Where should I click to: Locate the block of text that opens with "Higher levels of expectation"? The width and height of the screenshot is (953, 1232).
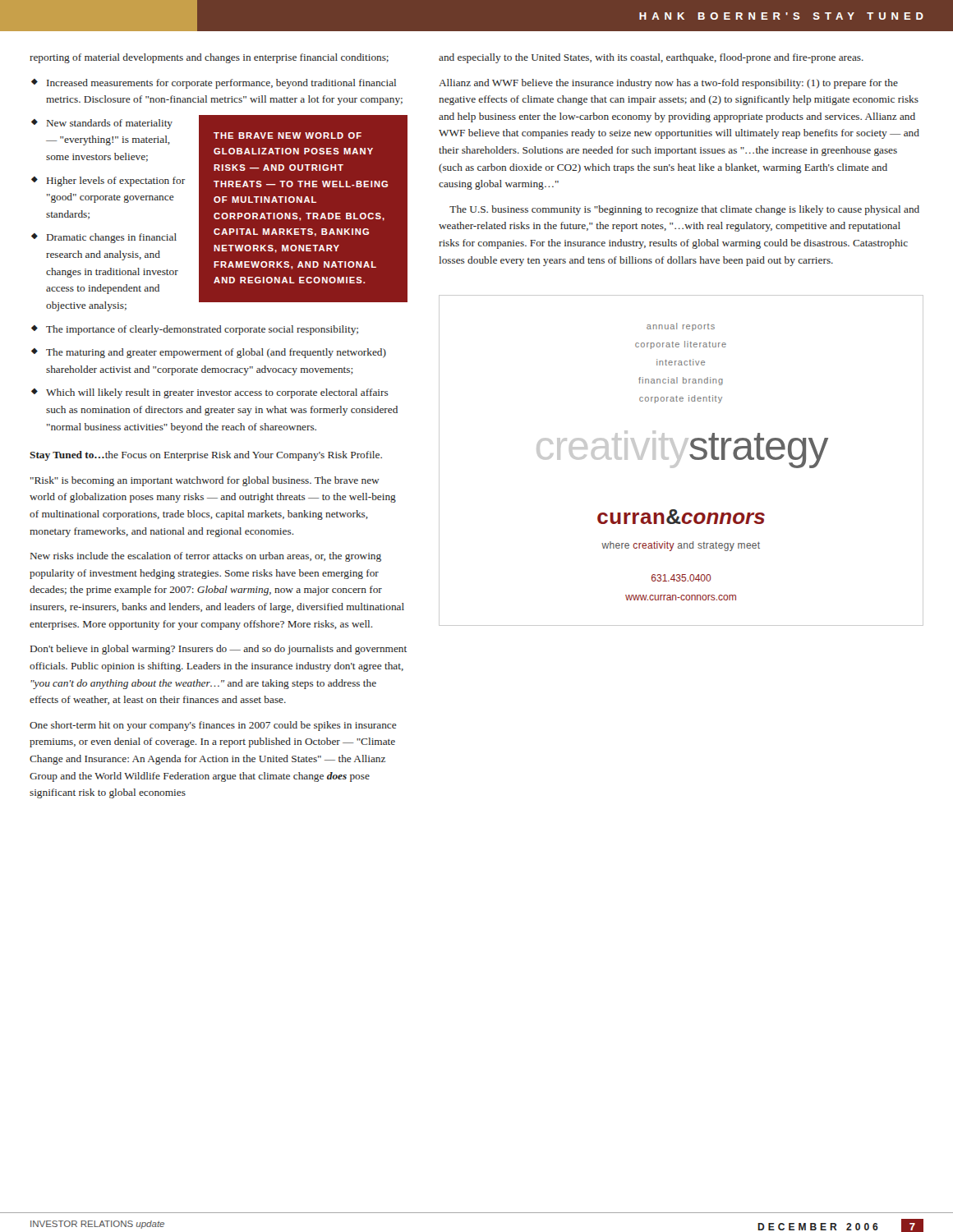coord(116,197)
